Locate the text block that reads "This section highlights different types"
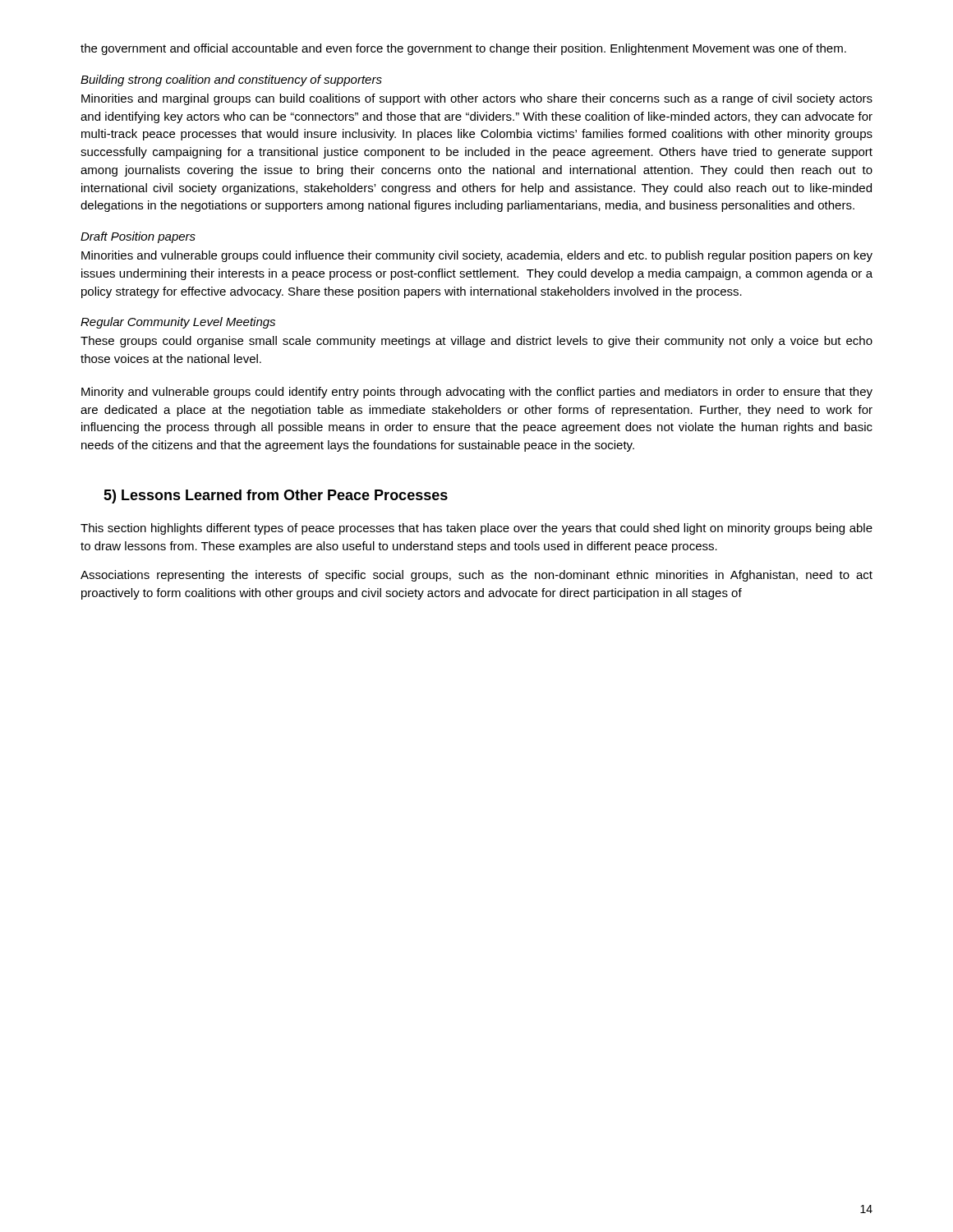953x1232 pixels. [x=476, y=536]
